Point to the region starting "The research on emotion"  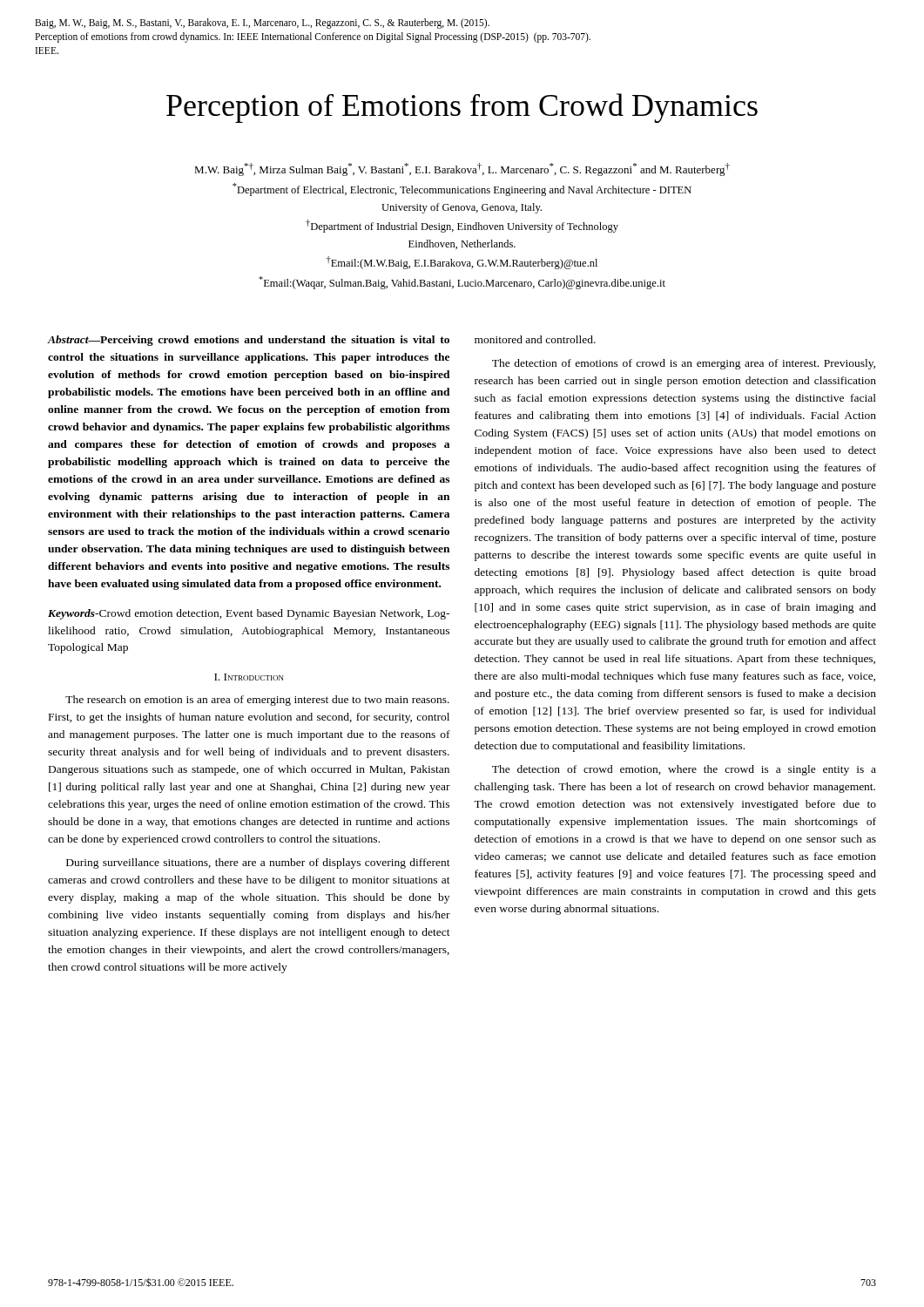[x=249, y=769]
